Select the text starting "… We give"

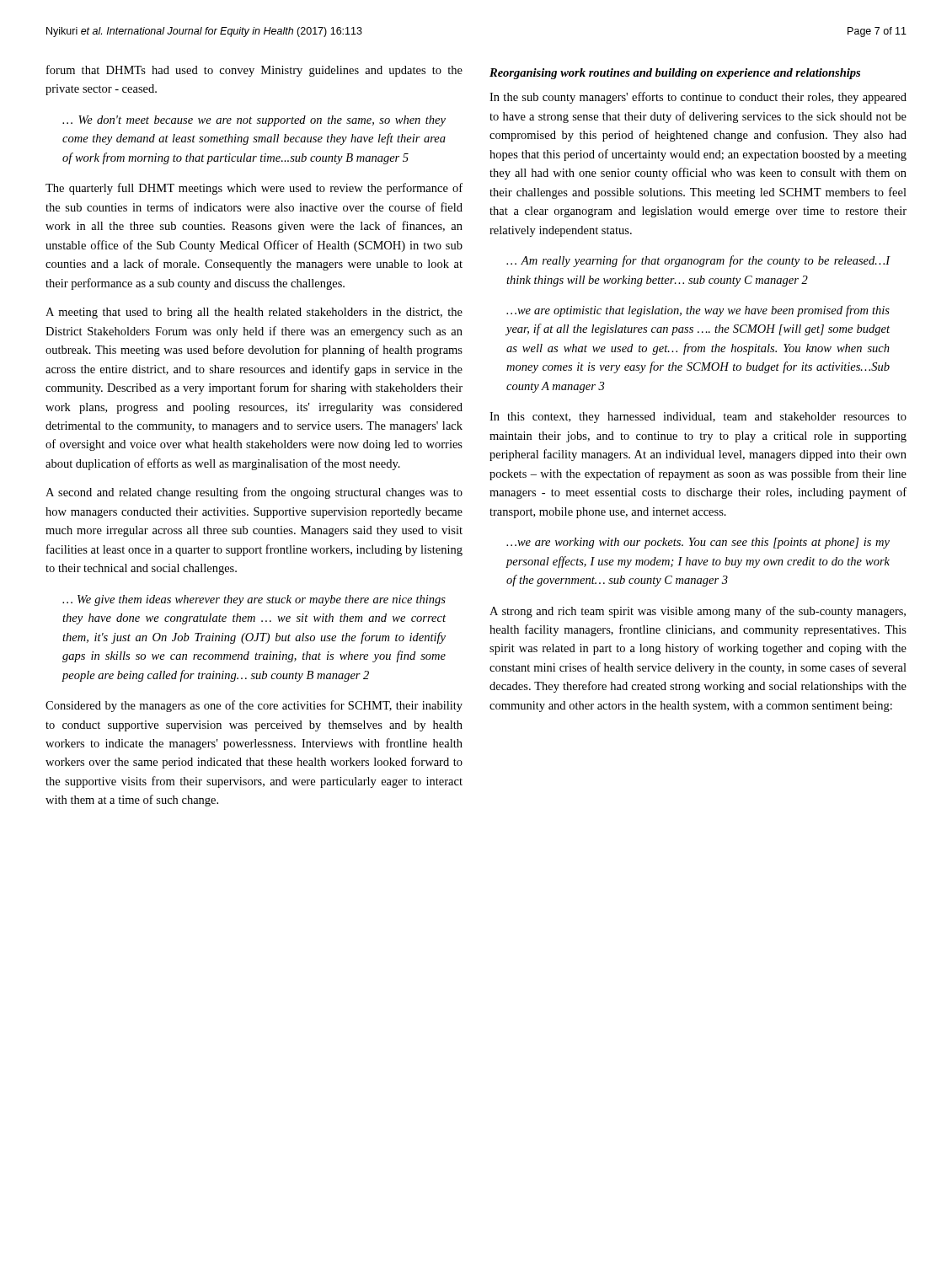click(254, 637)
